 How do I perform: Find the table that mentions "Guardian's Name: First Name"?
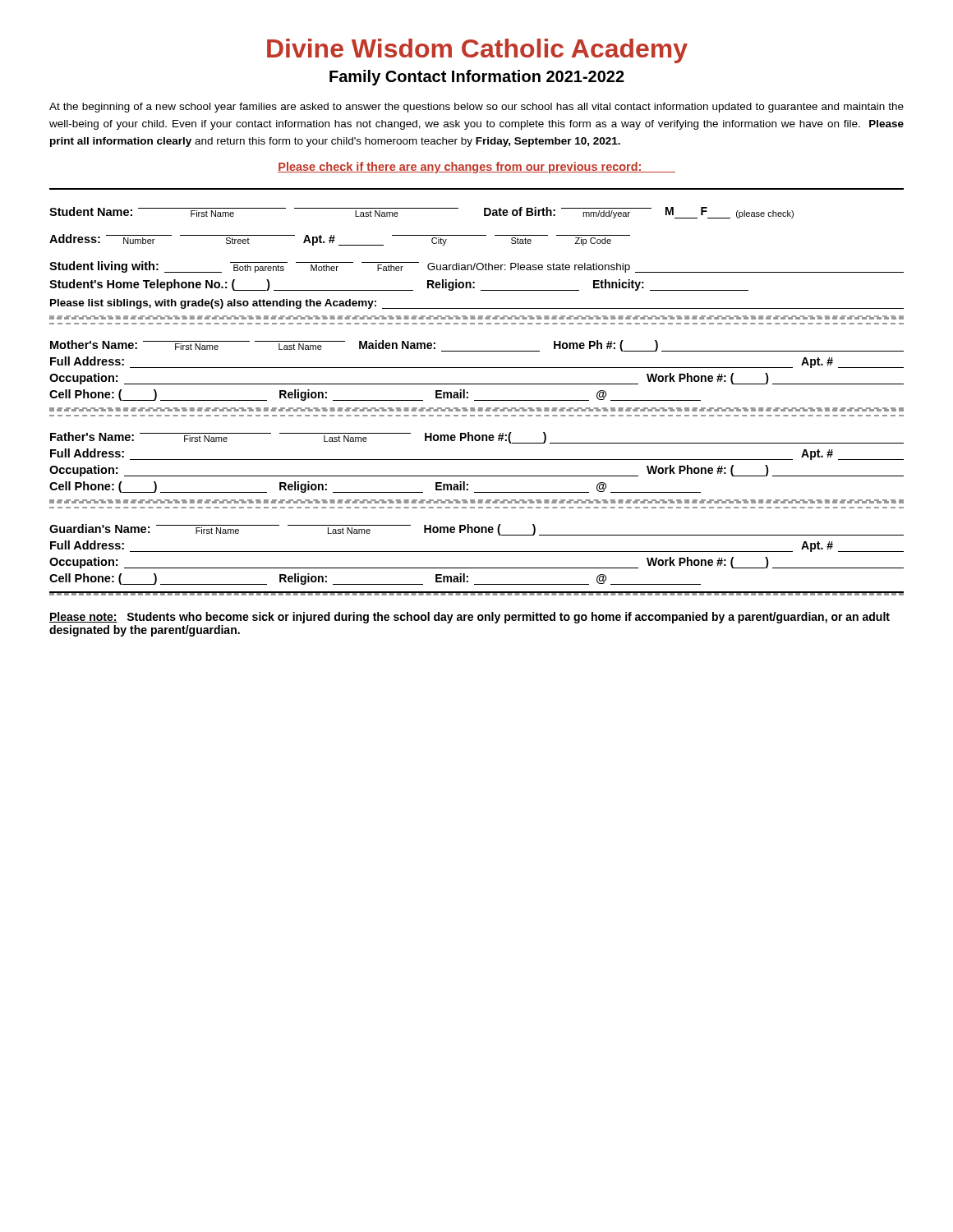[476, 550]
